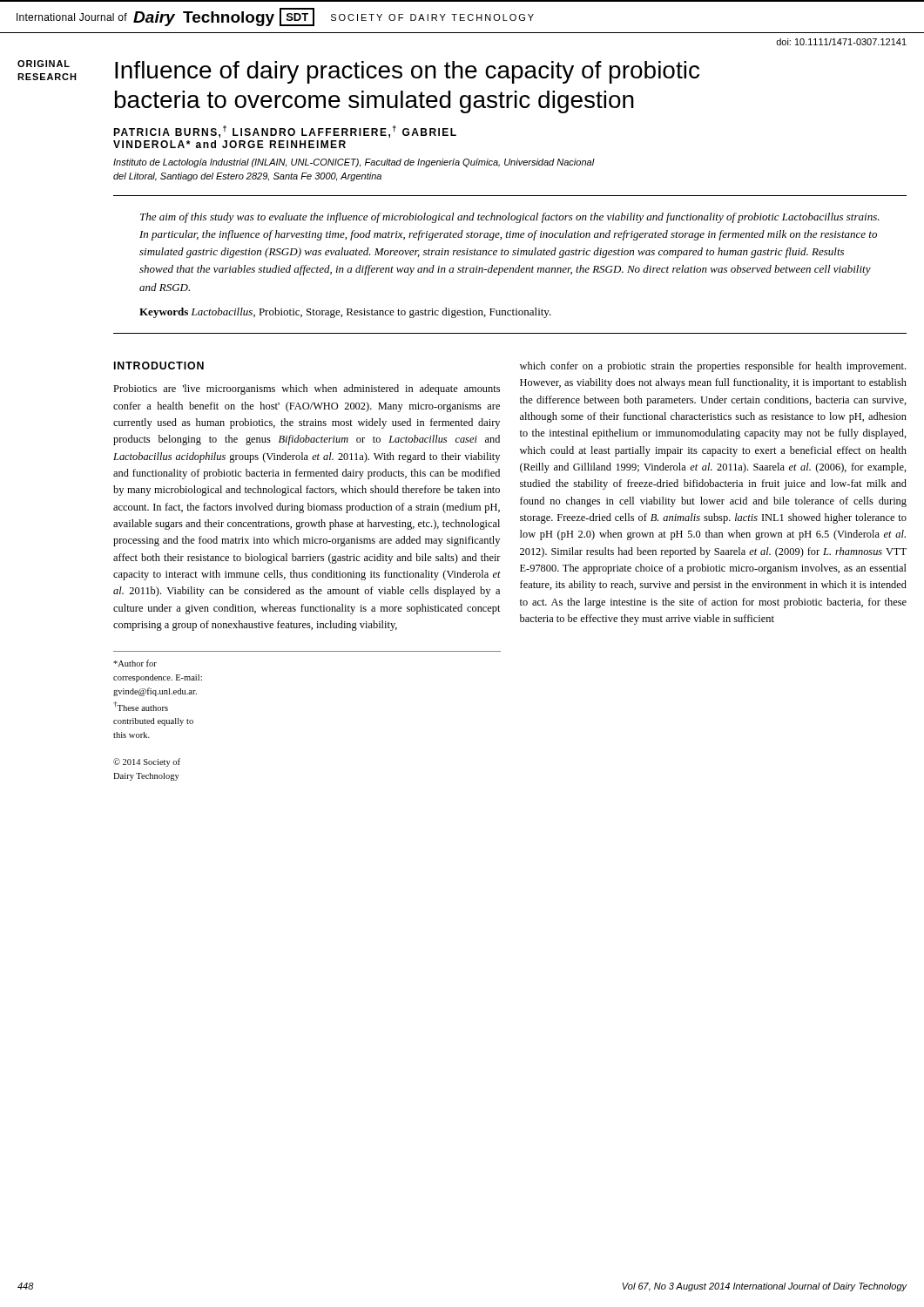
Task: Click on the title with the text "Influence of dairy practices on the capacity of"
Action: tap(510, 85)
